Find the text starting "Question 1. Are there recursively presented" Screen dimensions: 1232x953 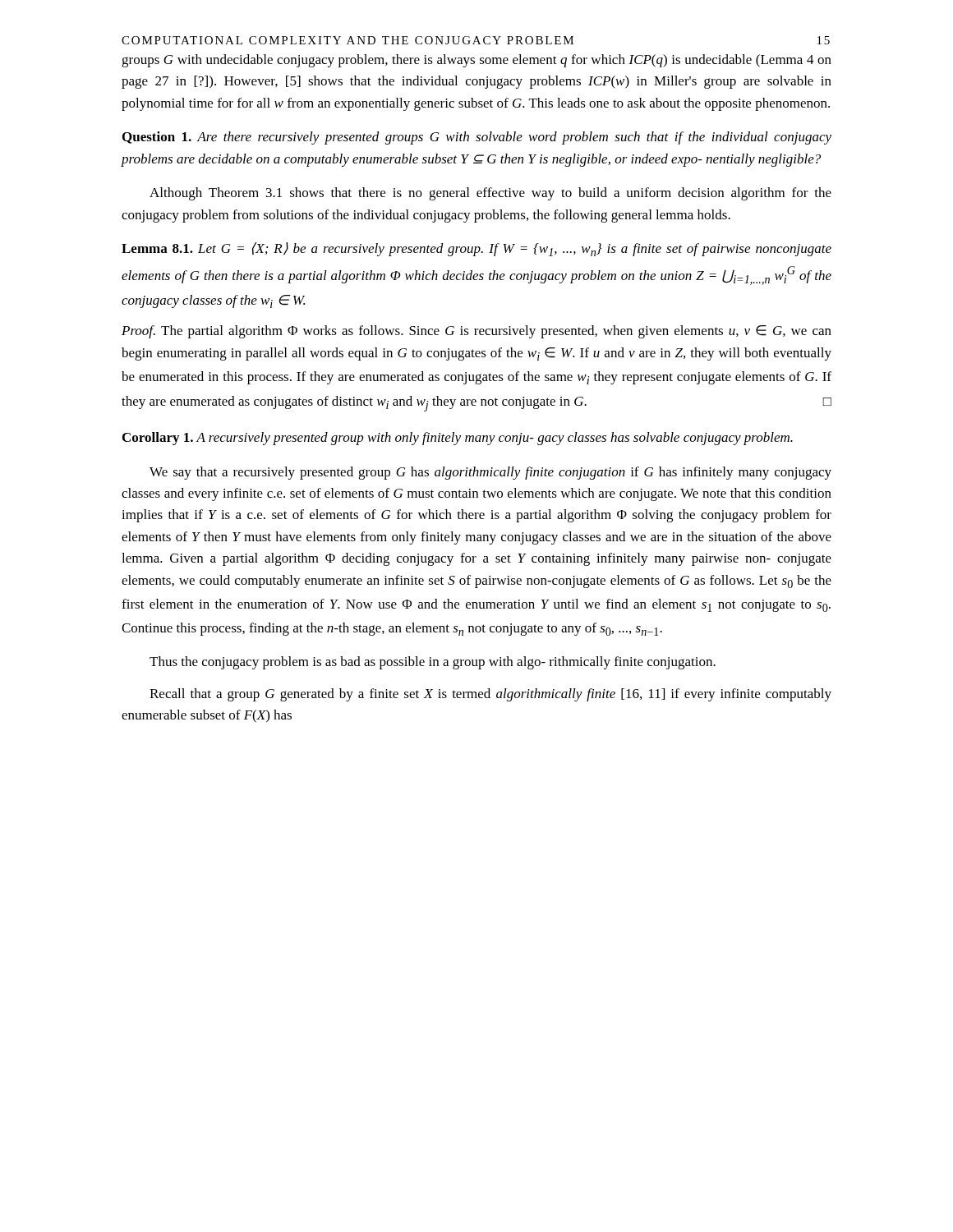pos(476,148)
